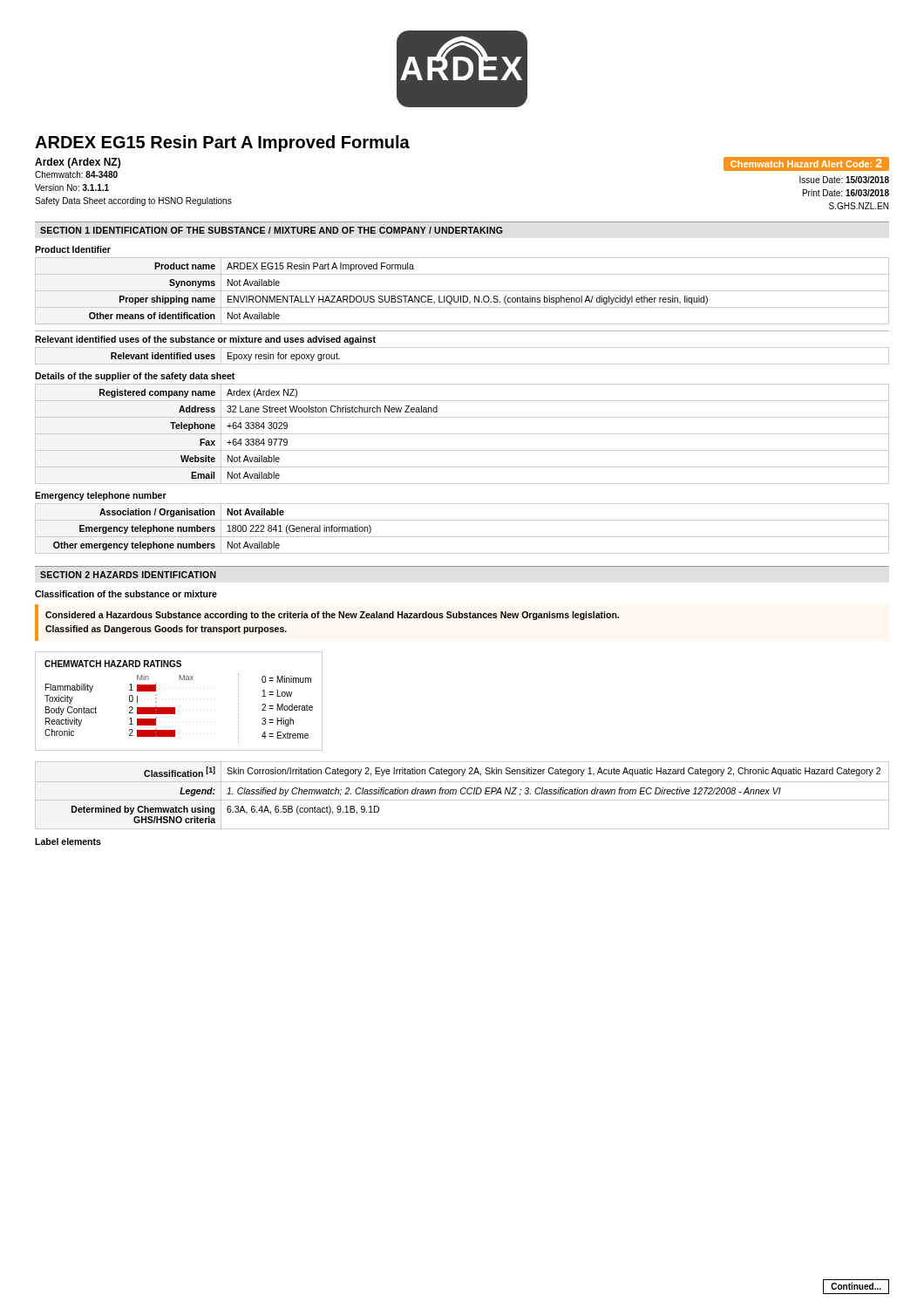
Task: Locate the text "Ardex (Ardex NZ)"
Action: coord(78,162)
